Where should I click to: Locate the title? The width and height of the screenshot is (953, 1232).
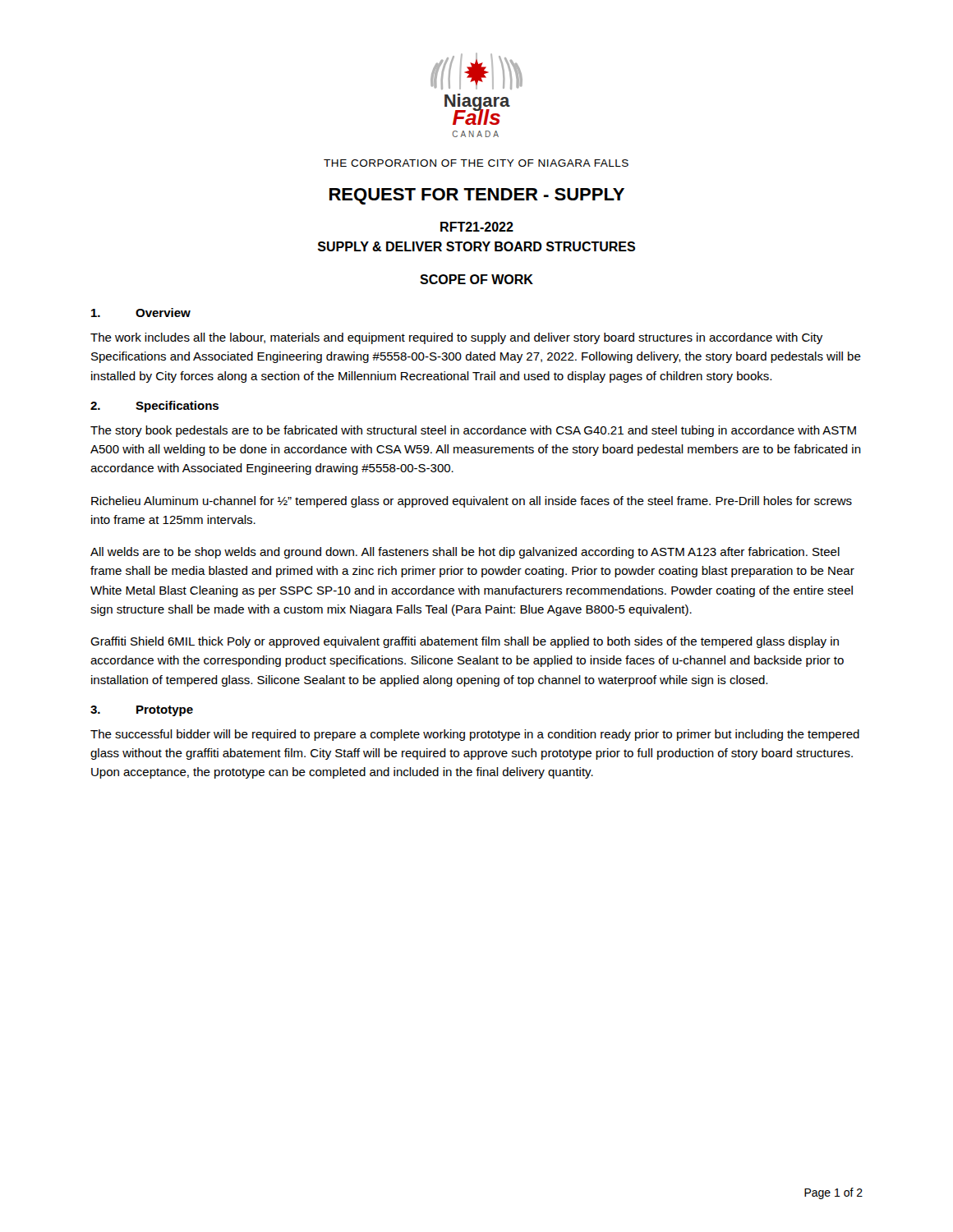pos(476,194)
